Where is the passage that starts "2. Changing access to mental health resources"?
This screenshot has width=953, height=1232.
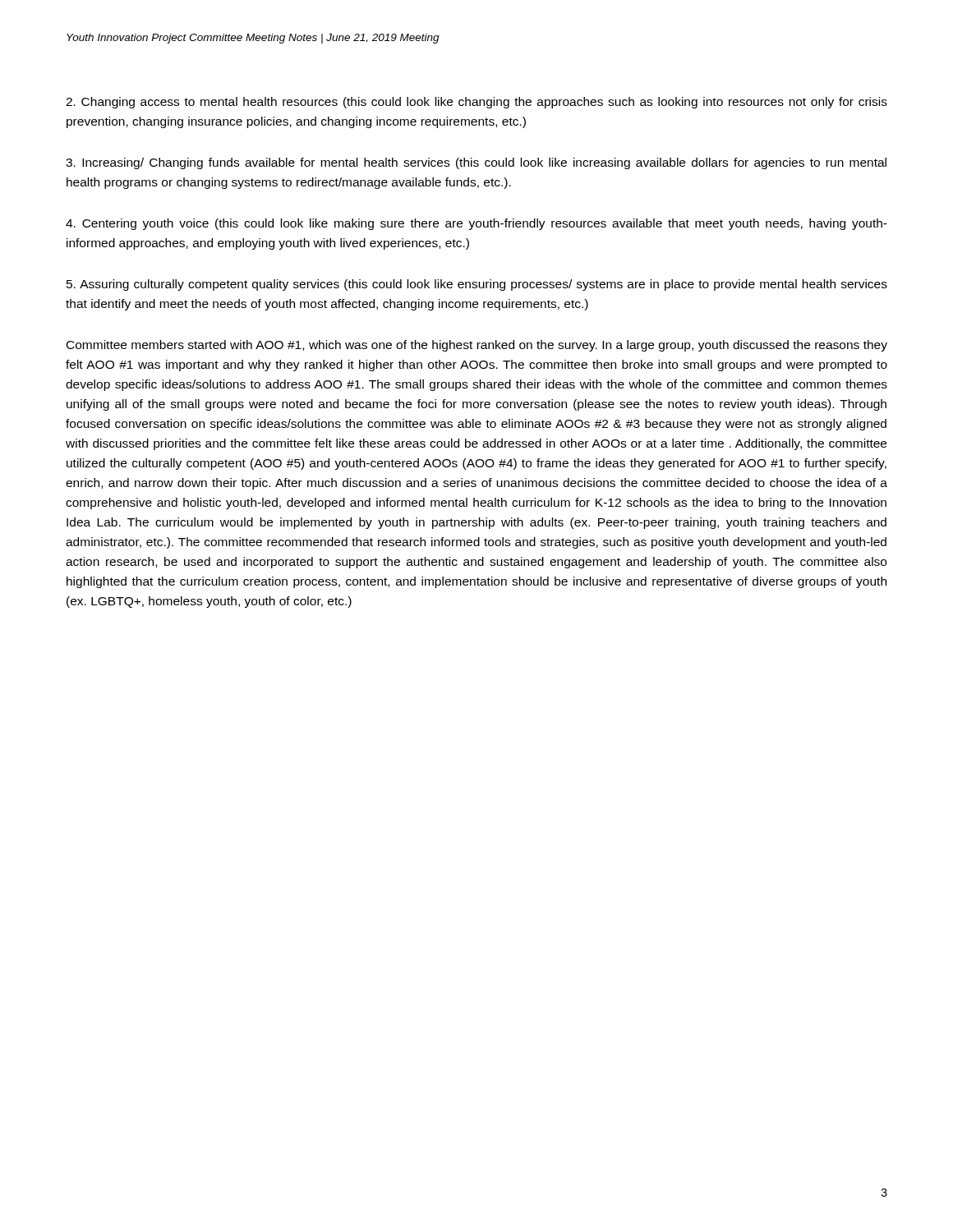[x=476, y=112]
